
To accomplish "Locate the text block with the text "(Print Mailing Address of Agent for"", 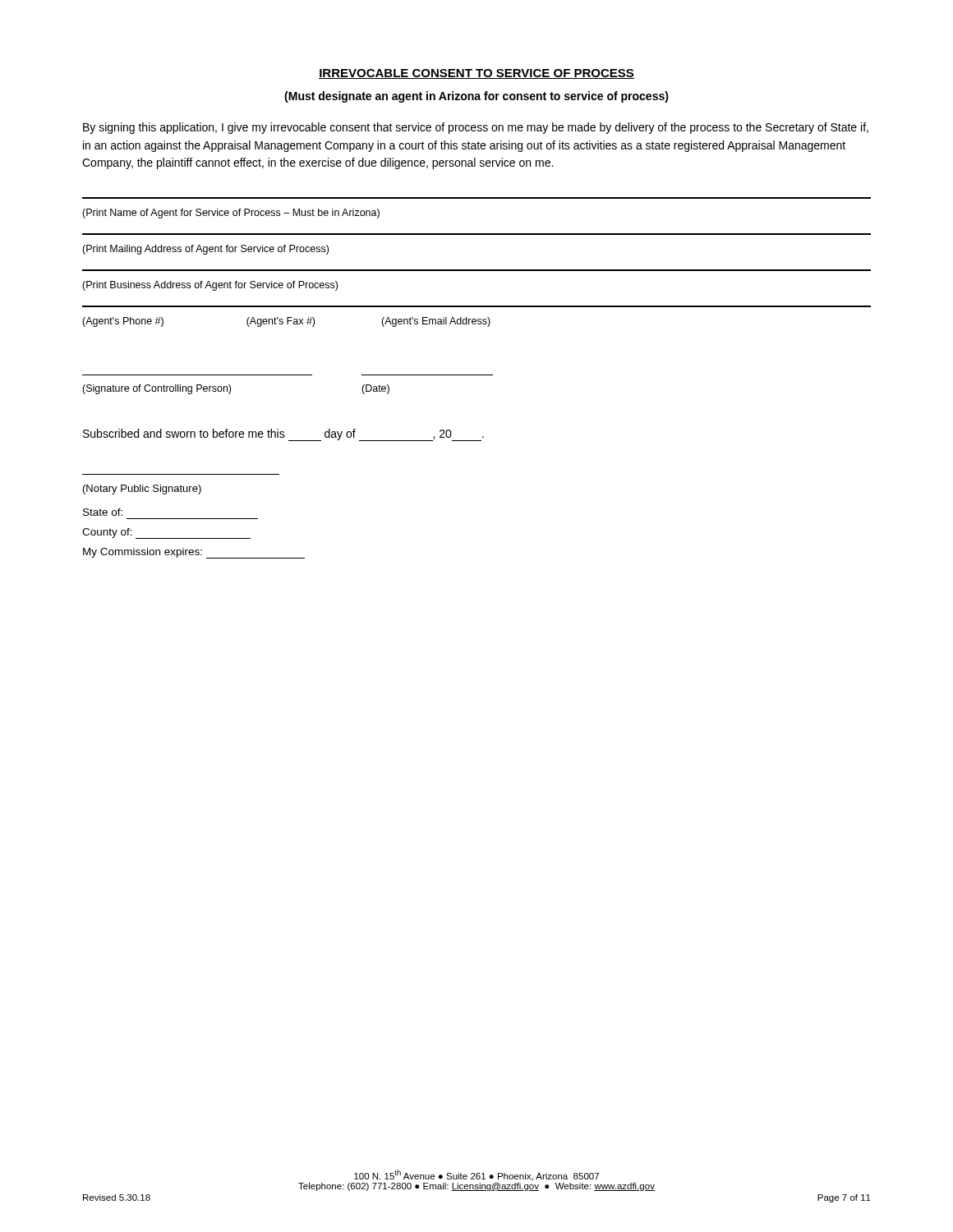I will [205, 250].
